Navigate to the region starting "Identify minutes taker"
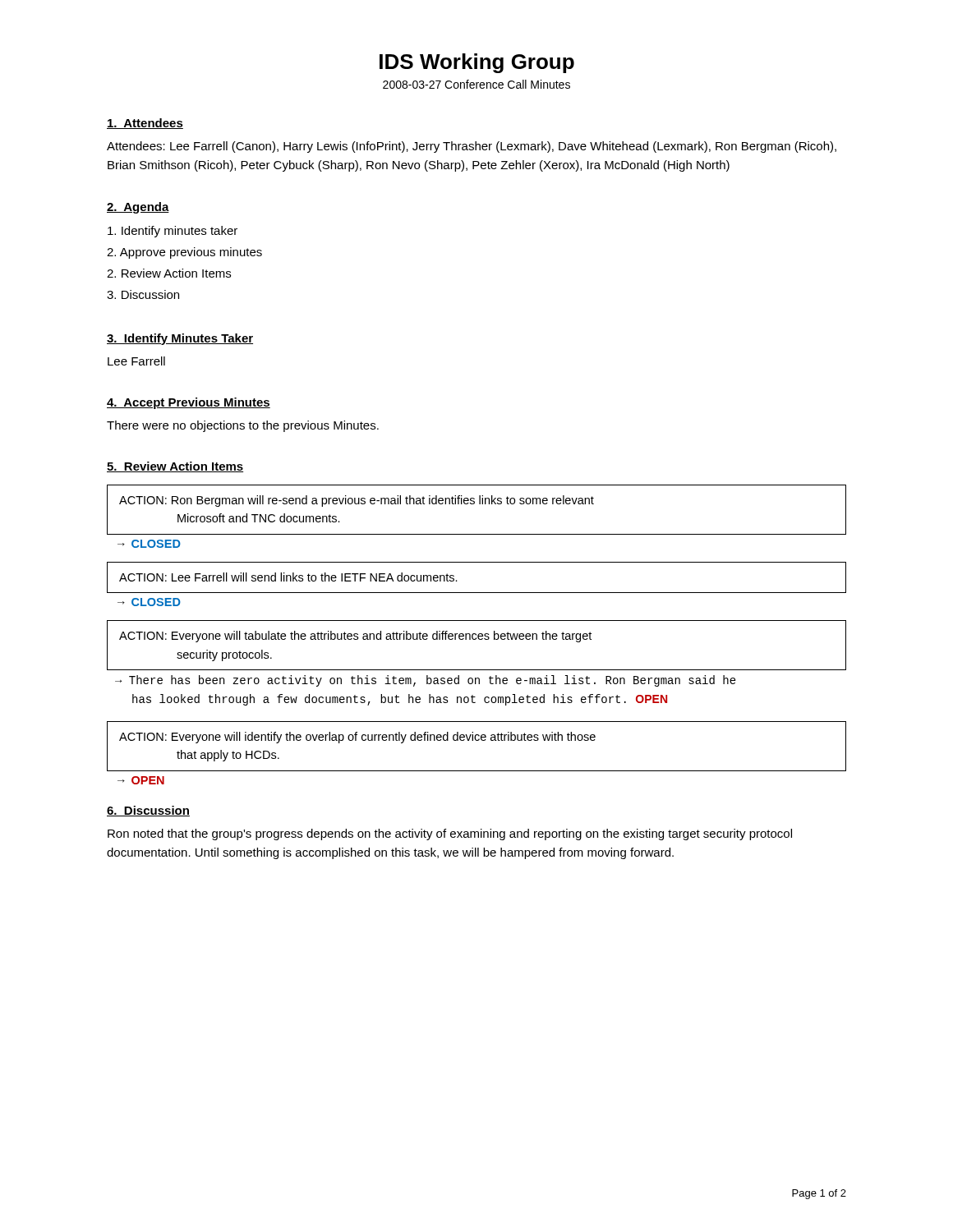Viewport: 953px width, 1232px height. click(172, 230)
